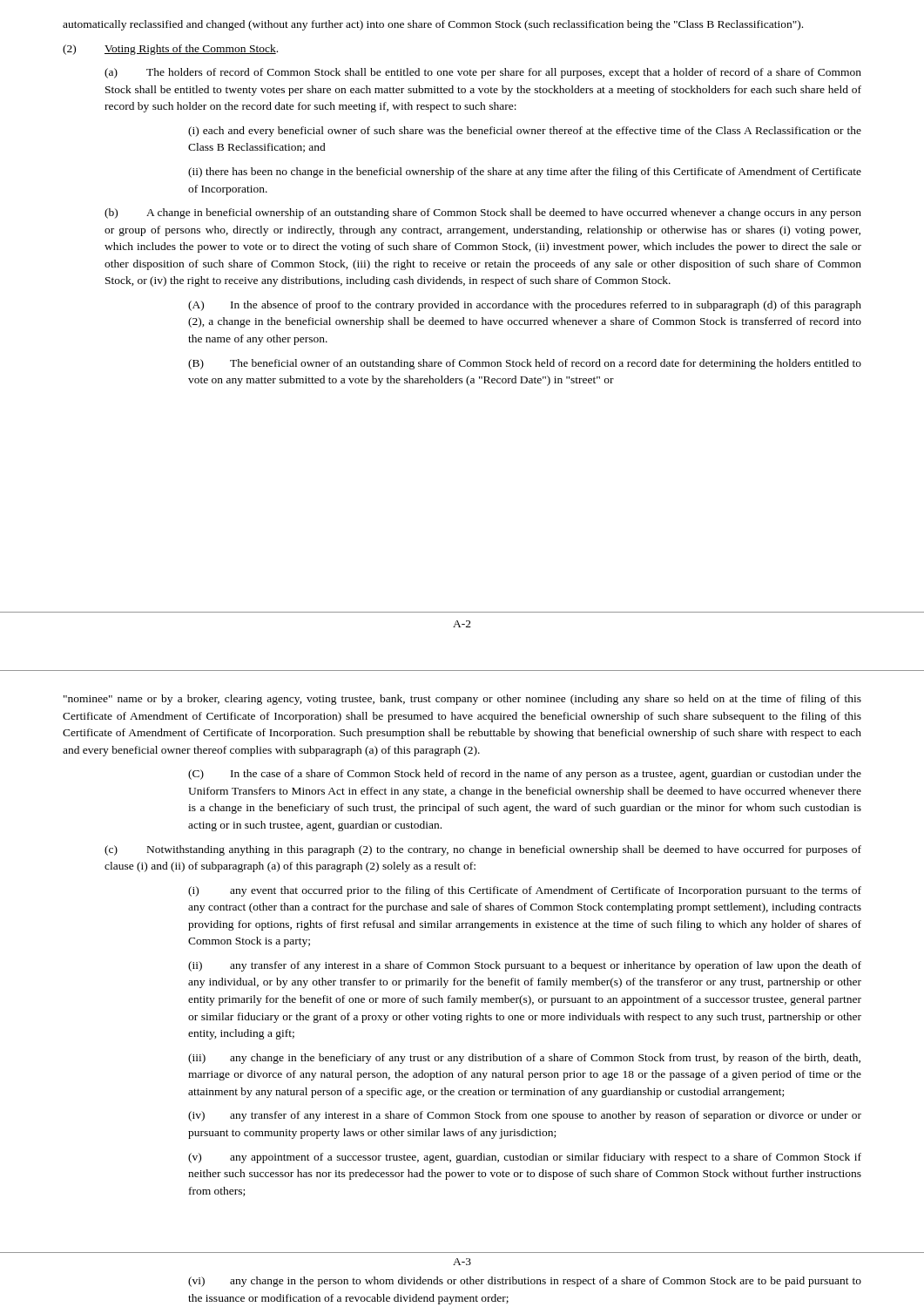The image size is (924, 1307).
Task: Select the text block that says "(a)The holders of record of Common"
Action: click(x=483, y=89)
